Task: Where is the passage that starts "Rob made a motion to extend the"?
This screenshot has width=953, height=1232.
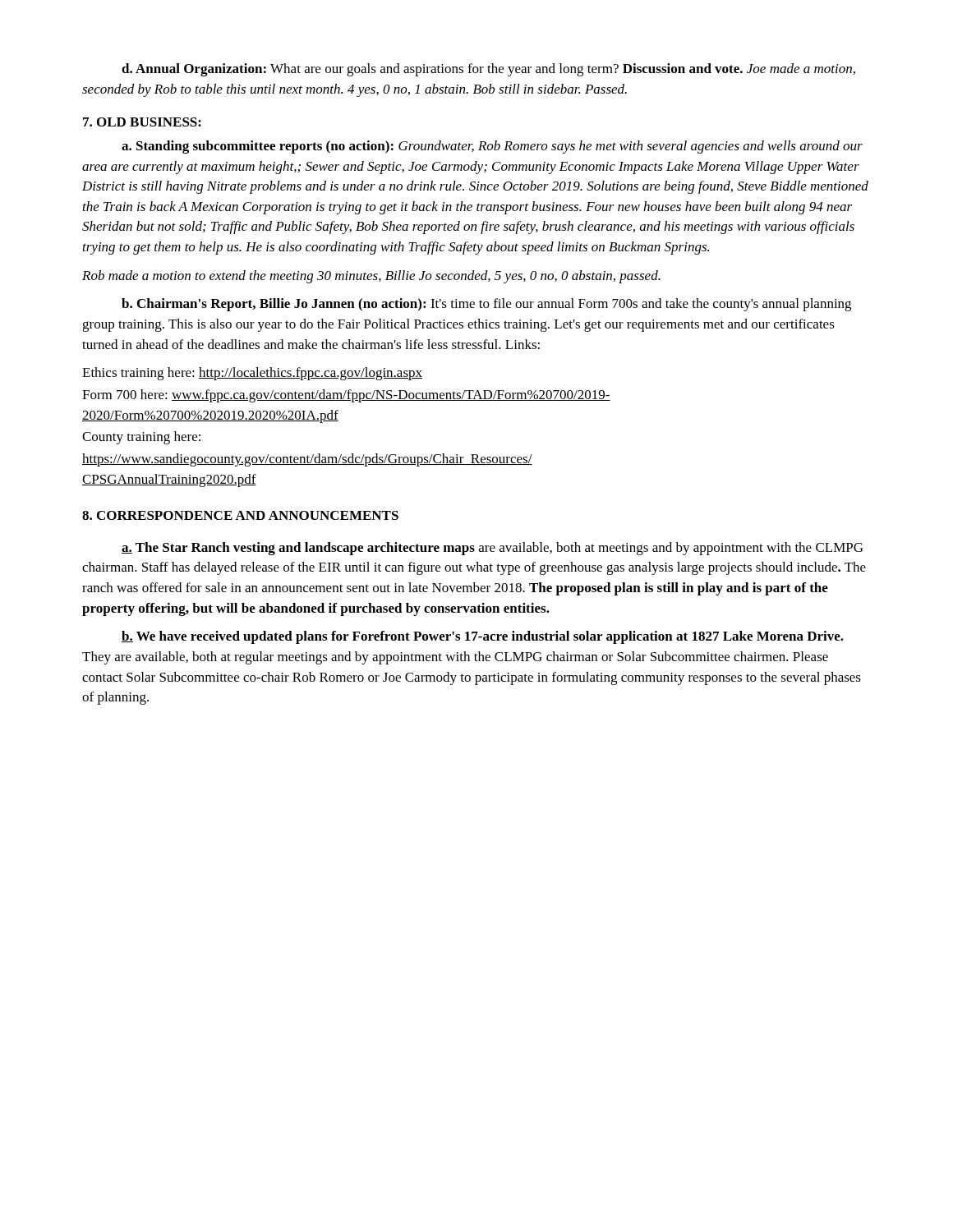Action: [476, 276]
